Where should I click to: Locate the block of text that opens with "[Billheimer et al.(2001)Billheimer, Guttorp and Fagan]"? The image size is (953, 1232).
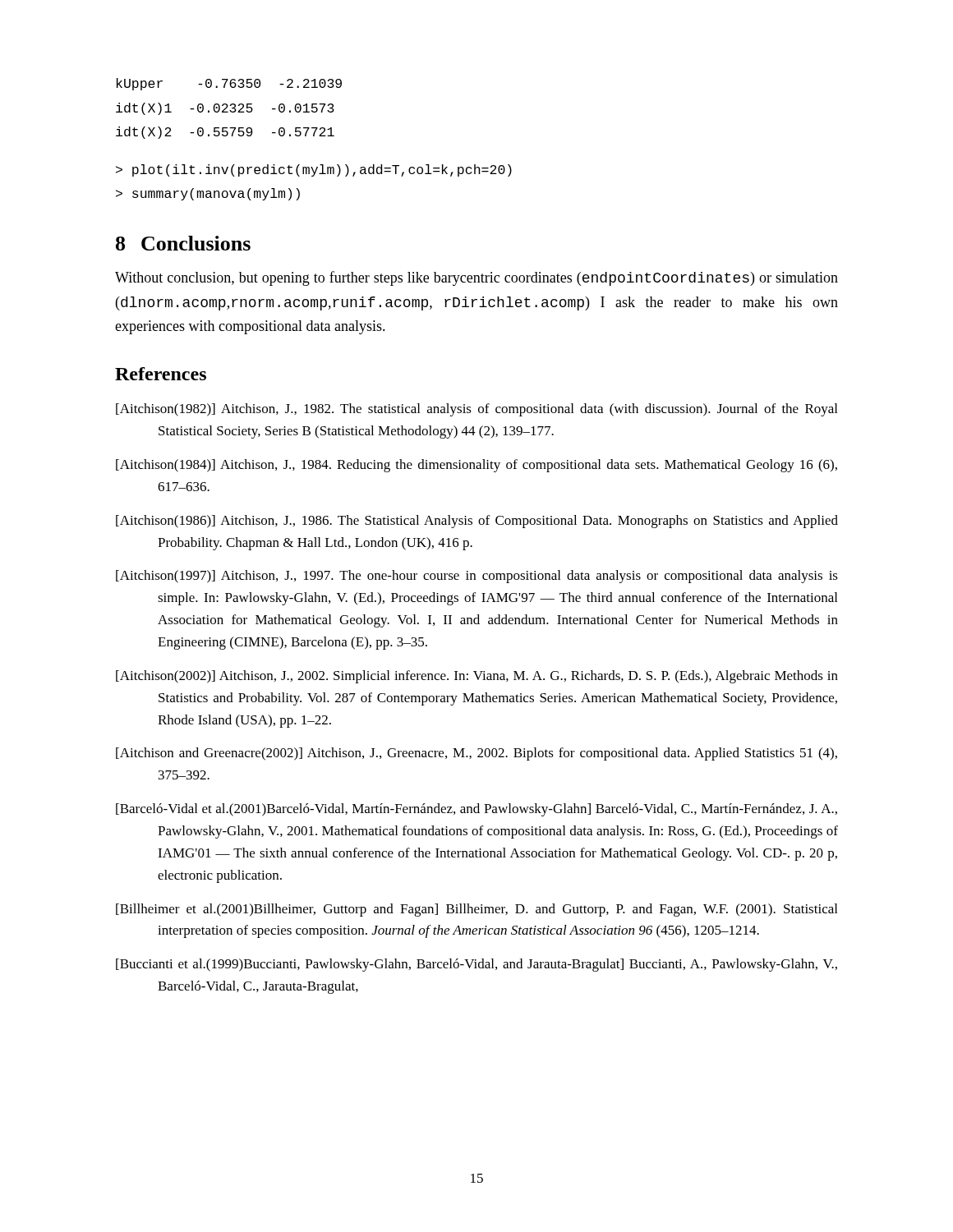tap(476, 919)
